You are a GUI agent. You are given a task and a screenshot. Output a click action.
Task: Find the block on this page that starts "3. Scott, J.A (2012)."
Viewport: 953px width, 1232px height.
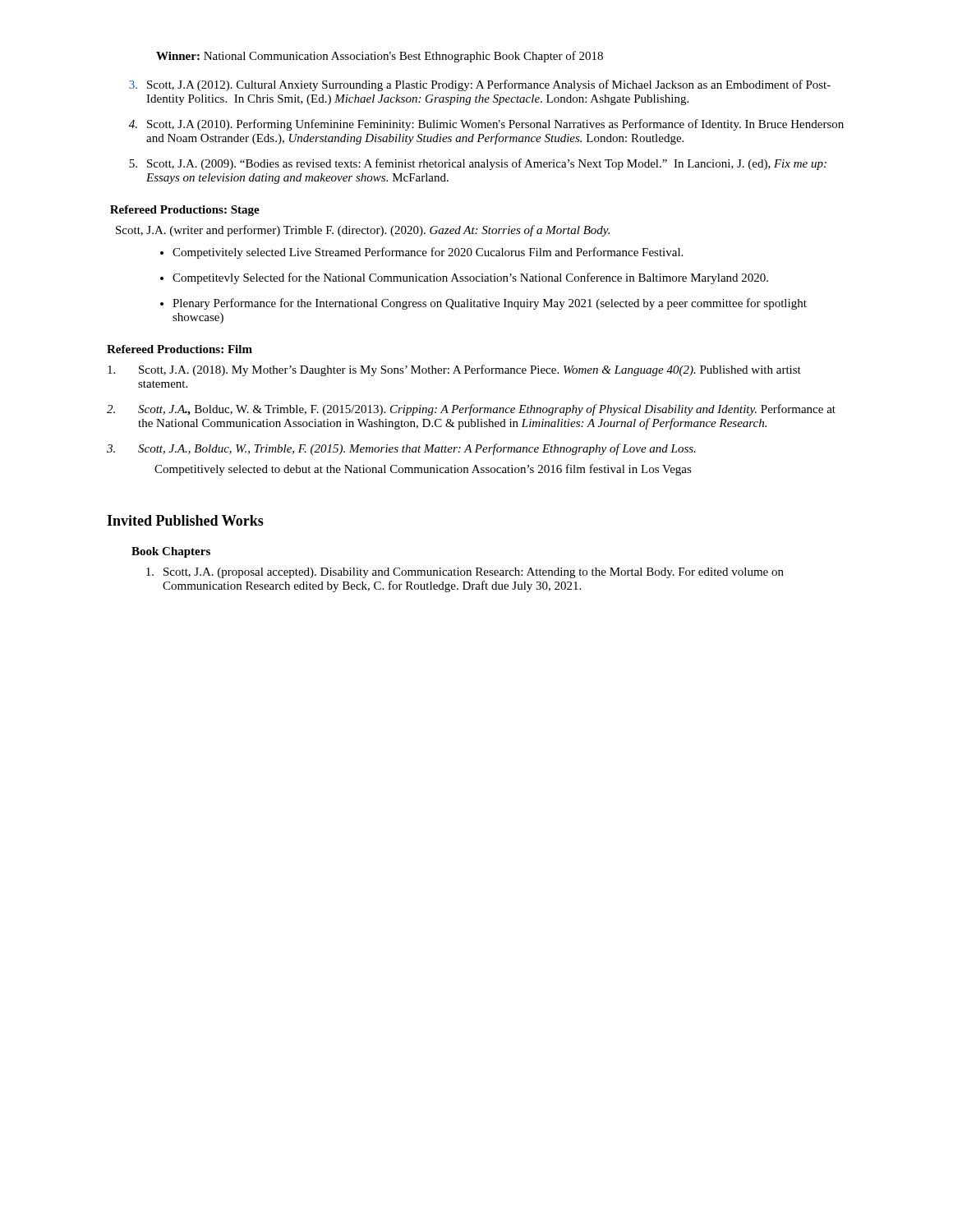tap(476, 92)
